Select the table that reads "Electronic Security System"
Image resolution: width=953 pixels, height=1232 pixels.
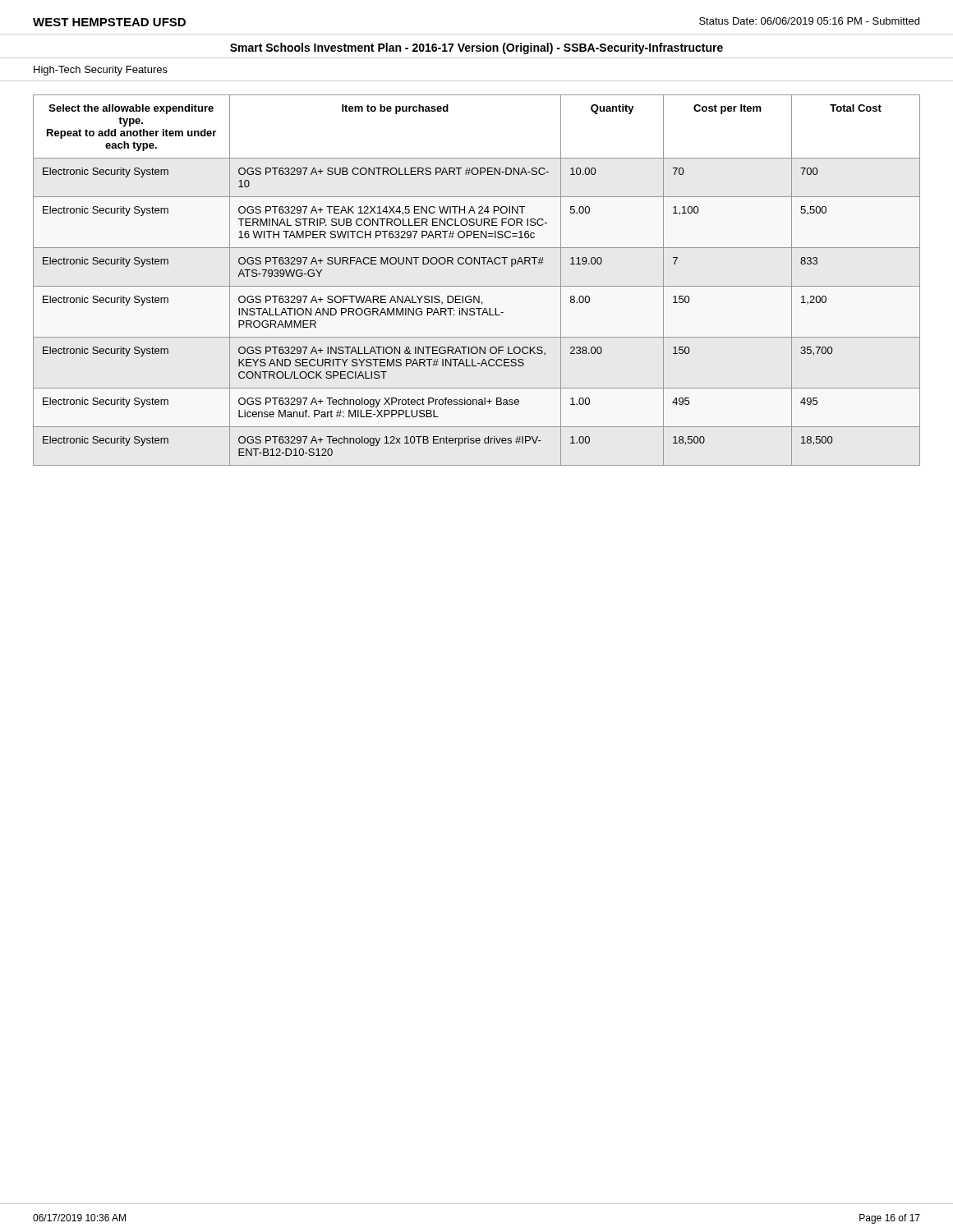pyautogui.click(x=476, y=274)
